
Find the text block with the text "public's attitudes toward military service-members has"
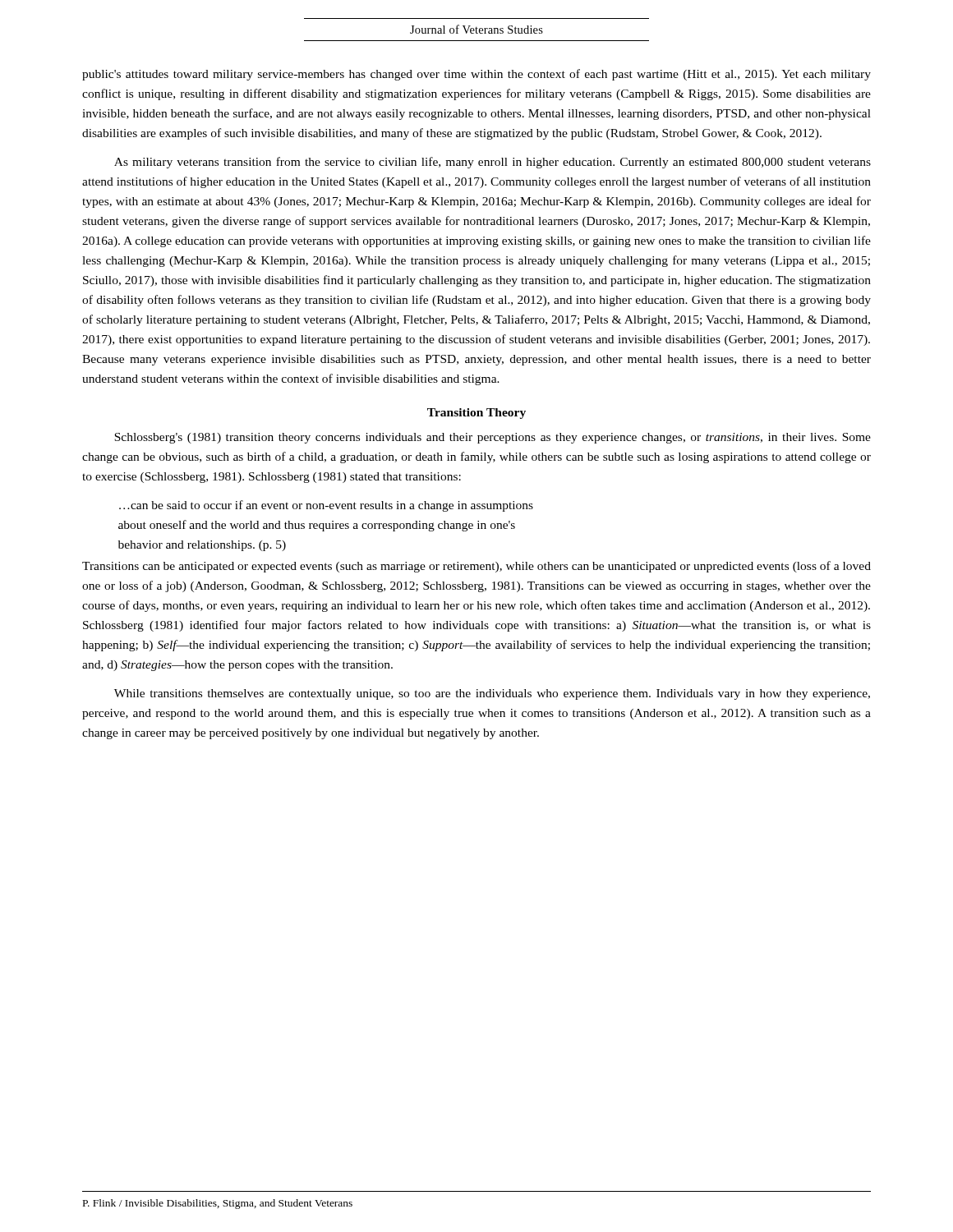476,103
